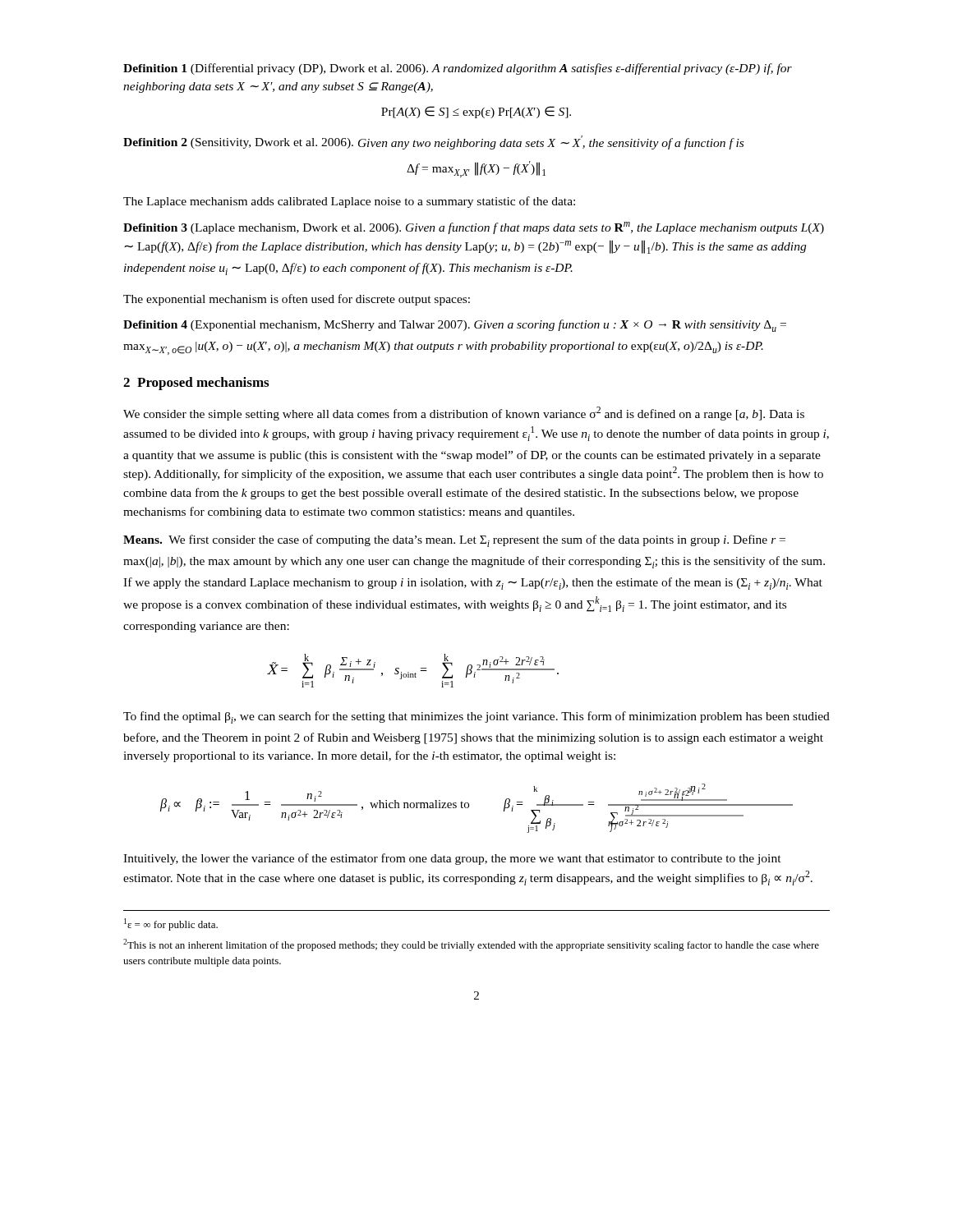Point to the text starting "β i ∝ ~ β i"

[476, 804]
